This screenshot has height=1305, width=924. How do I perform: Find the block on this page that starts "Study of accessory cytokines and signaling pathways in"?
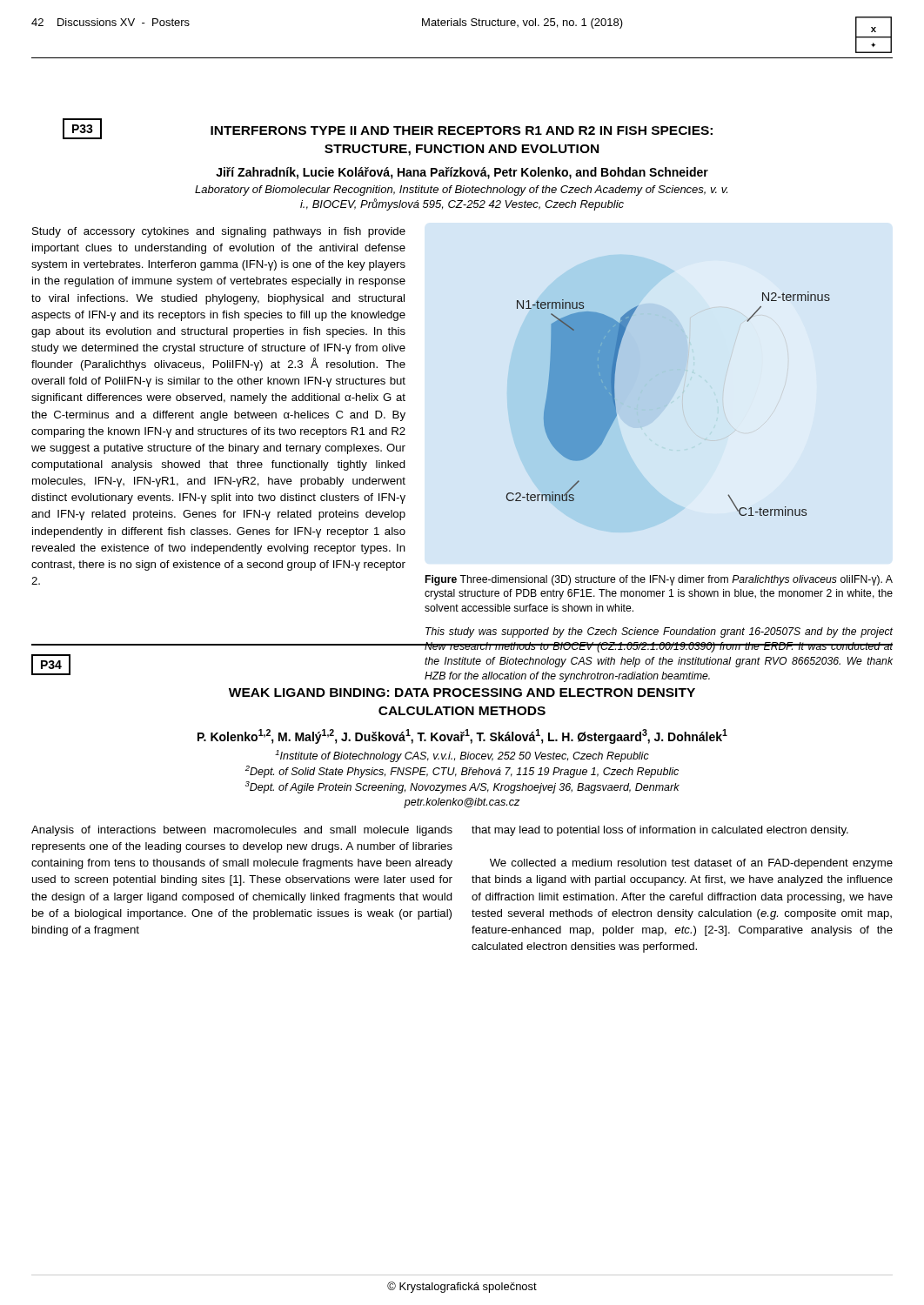click(218, 406)
